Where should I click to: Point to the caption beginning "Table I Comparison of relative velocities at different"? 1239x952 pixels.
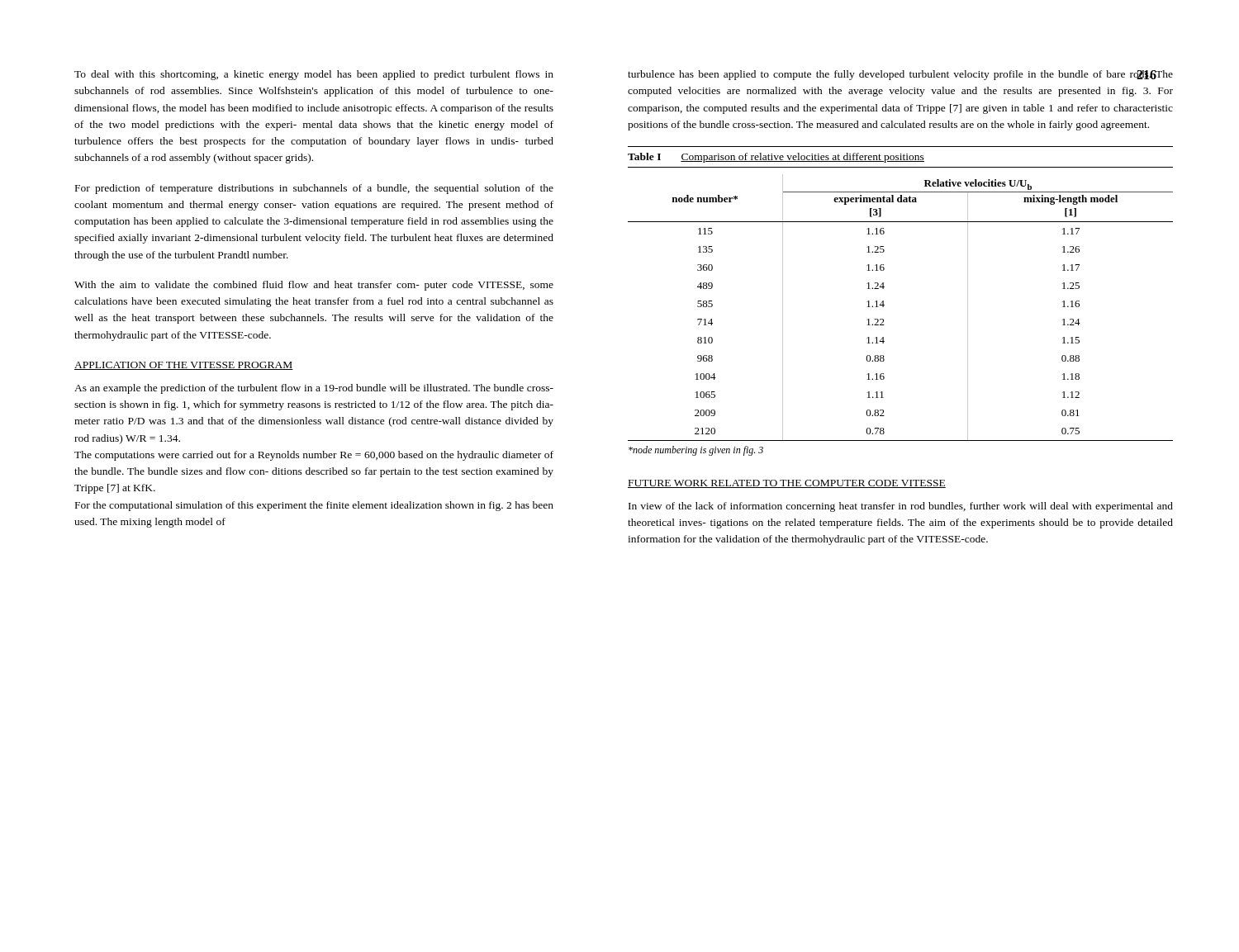click(x=776, y=157)
